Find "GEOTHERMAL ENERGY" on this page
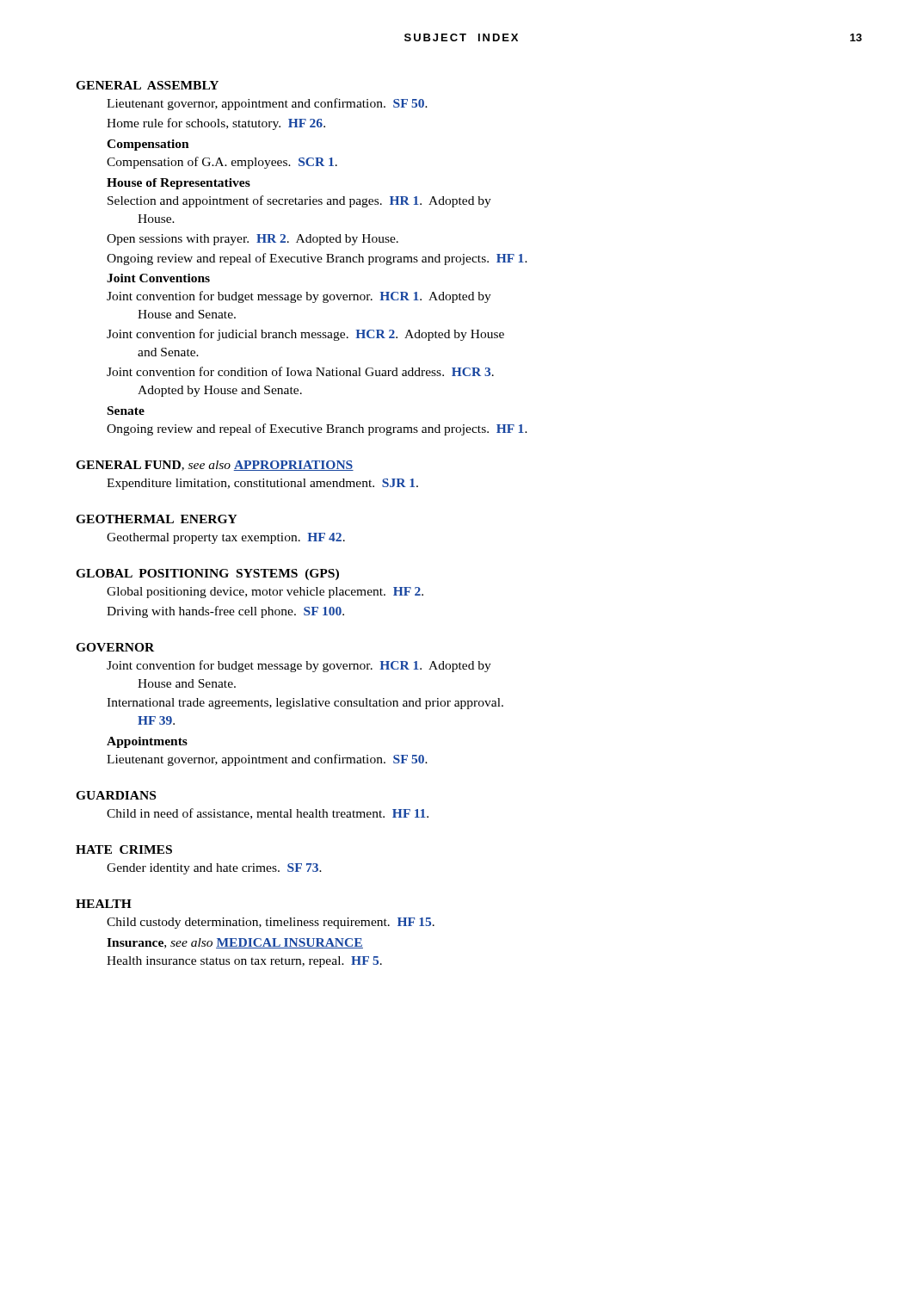This screenshot has height=1291, width=924. point(156,518)
